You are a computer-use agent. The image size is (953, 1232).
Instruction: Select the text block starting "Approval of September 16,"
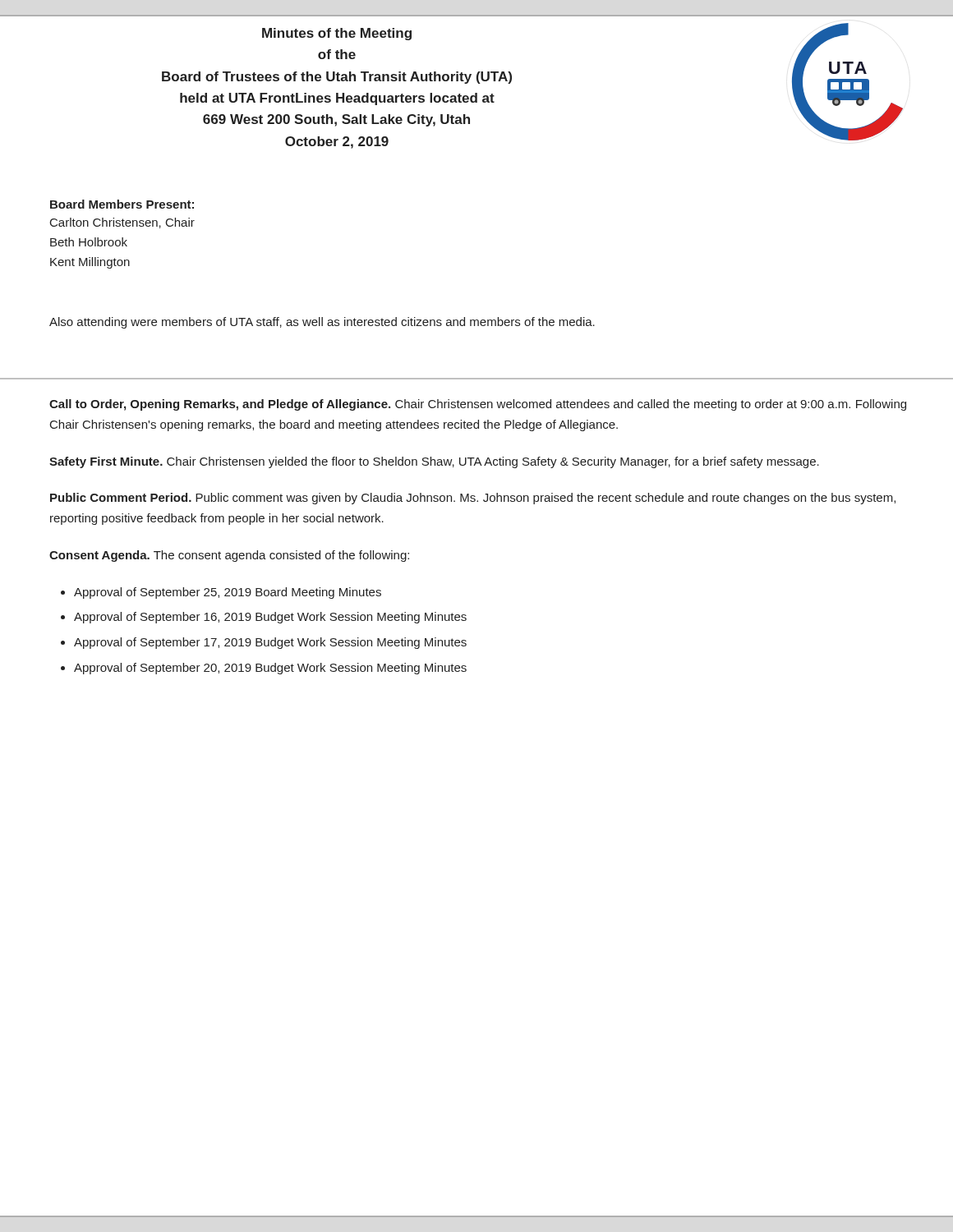pos(270,617)
